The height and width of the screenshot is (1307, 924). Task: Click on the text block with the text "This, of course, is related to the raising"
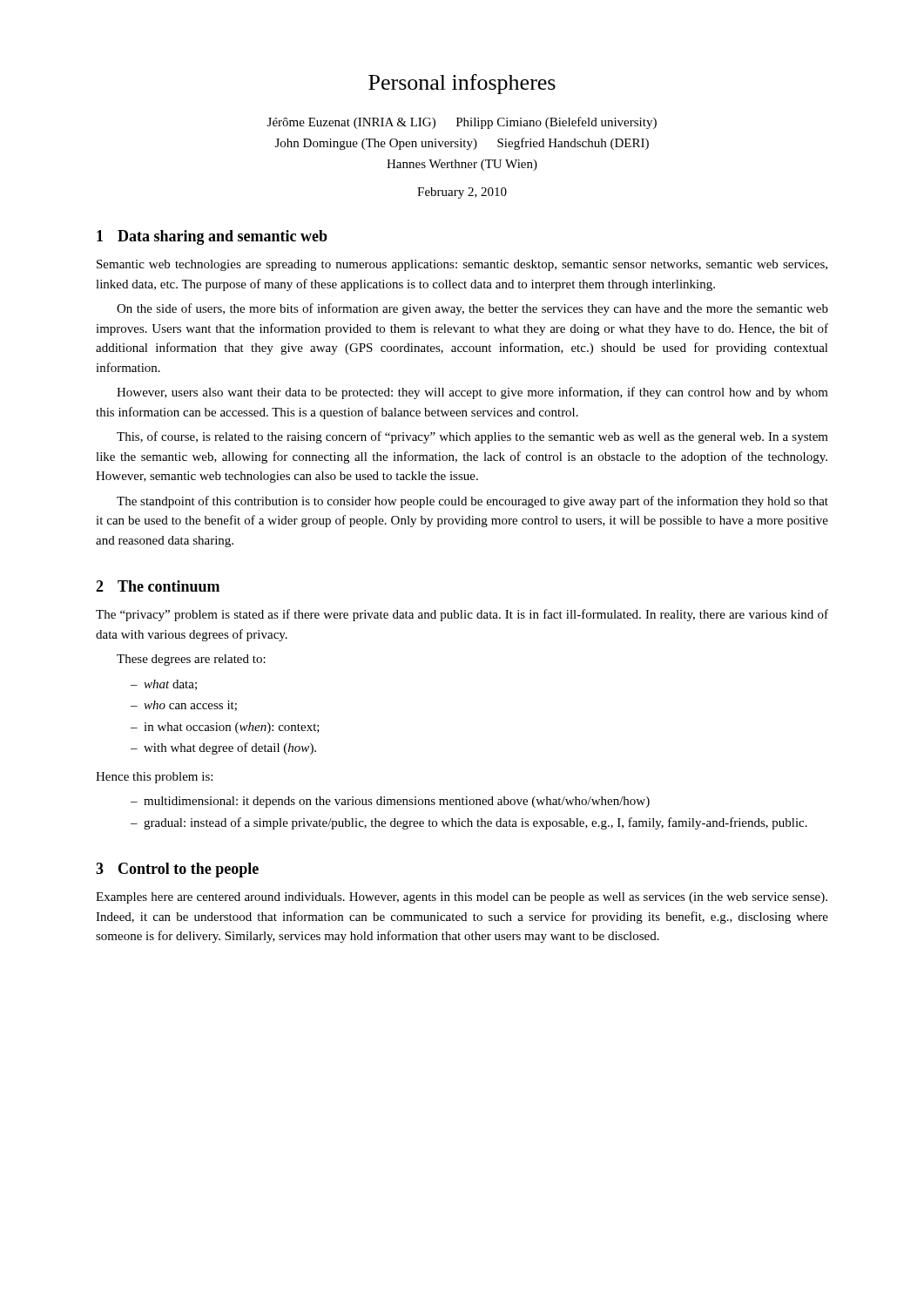click(x=462, y=456)
